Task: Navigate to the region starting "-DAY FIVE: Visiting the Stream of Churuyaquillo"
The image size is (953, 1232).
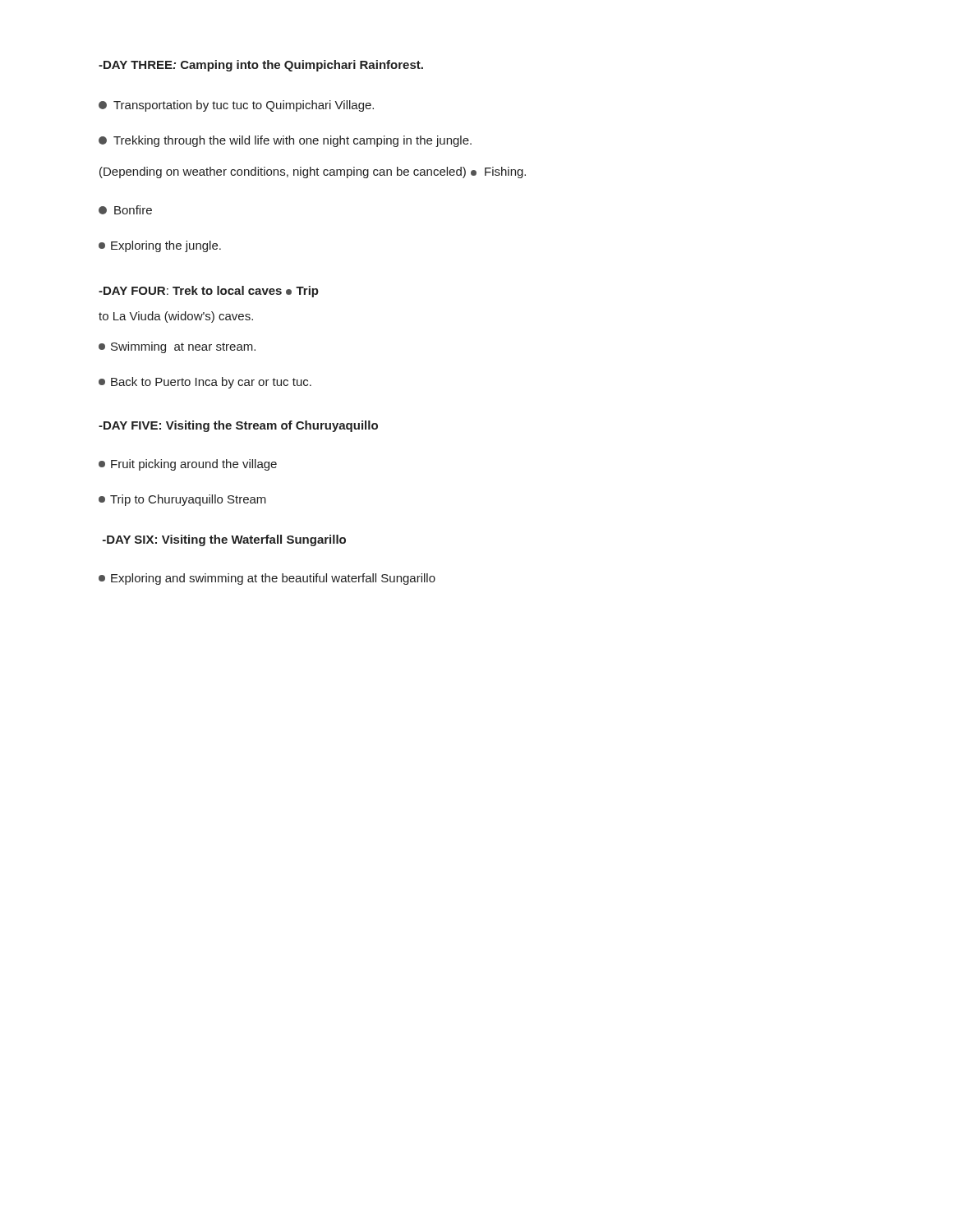Action: [238, 425]
